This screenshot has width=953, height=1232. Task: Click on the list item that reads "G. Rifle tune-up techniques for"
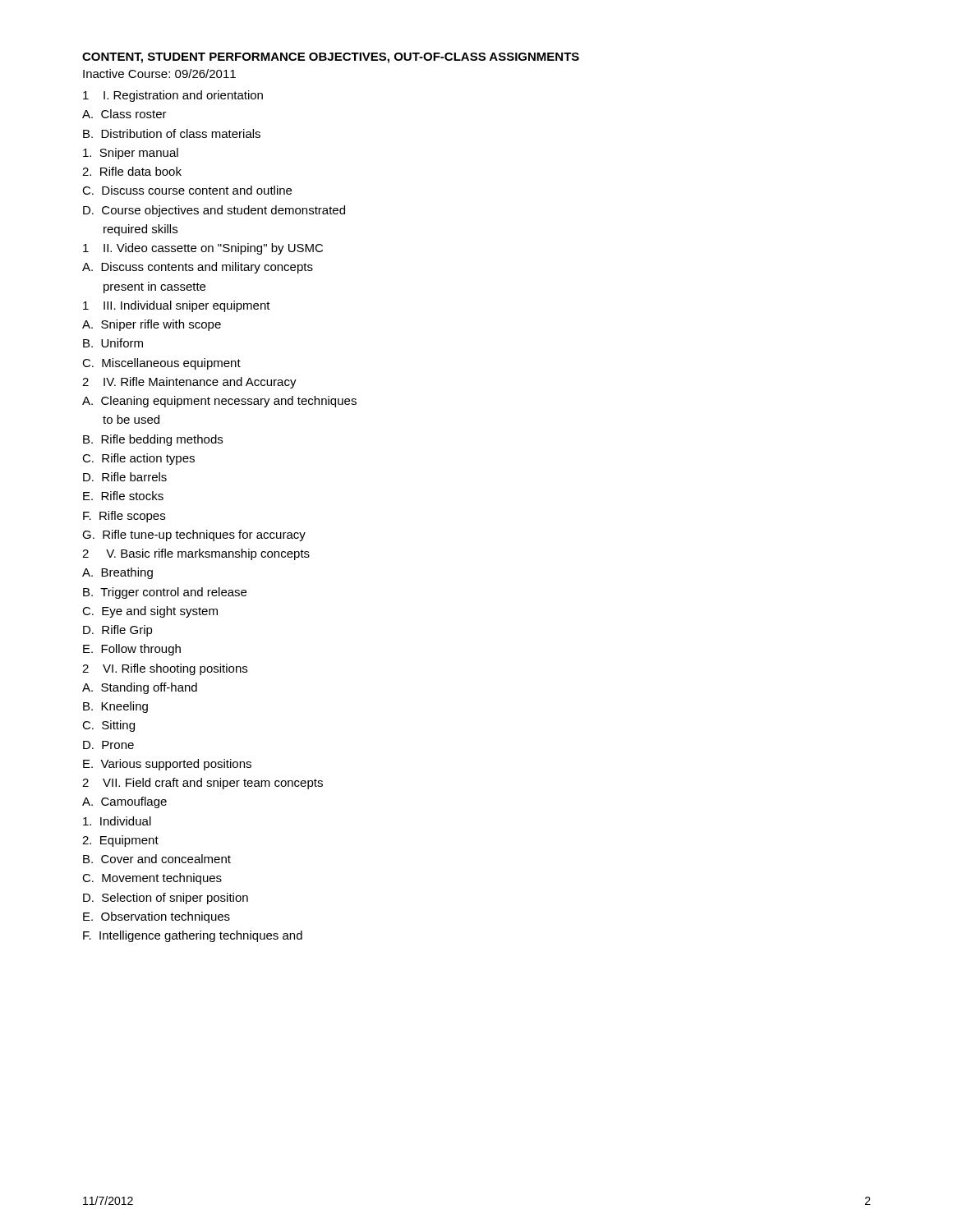(194, 534)
